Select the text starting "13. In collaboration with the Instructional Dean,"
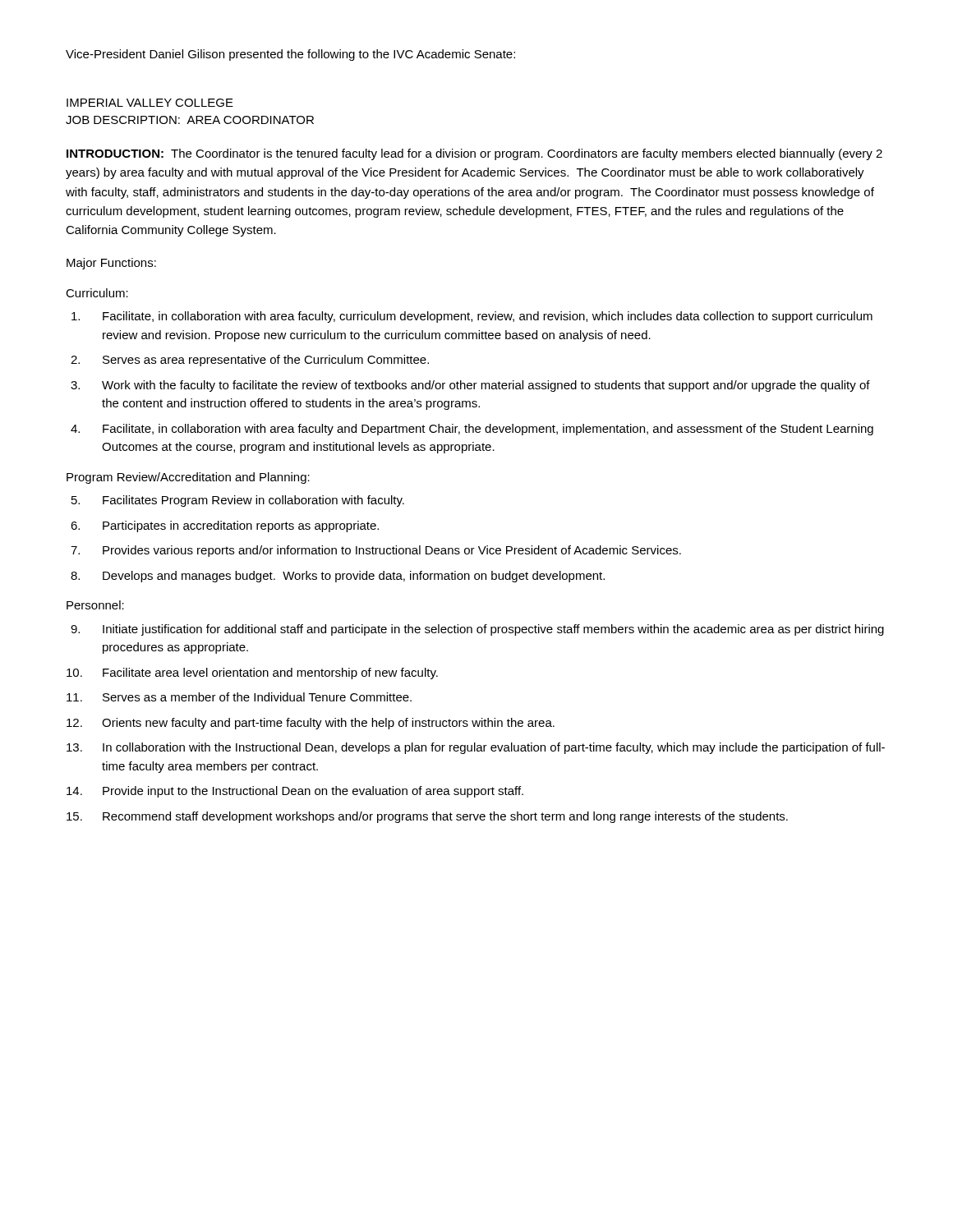 (491, 756)
